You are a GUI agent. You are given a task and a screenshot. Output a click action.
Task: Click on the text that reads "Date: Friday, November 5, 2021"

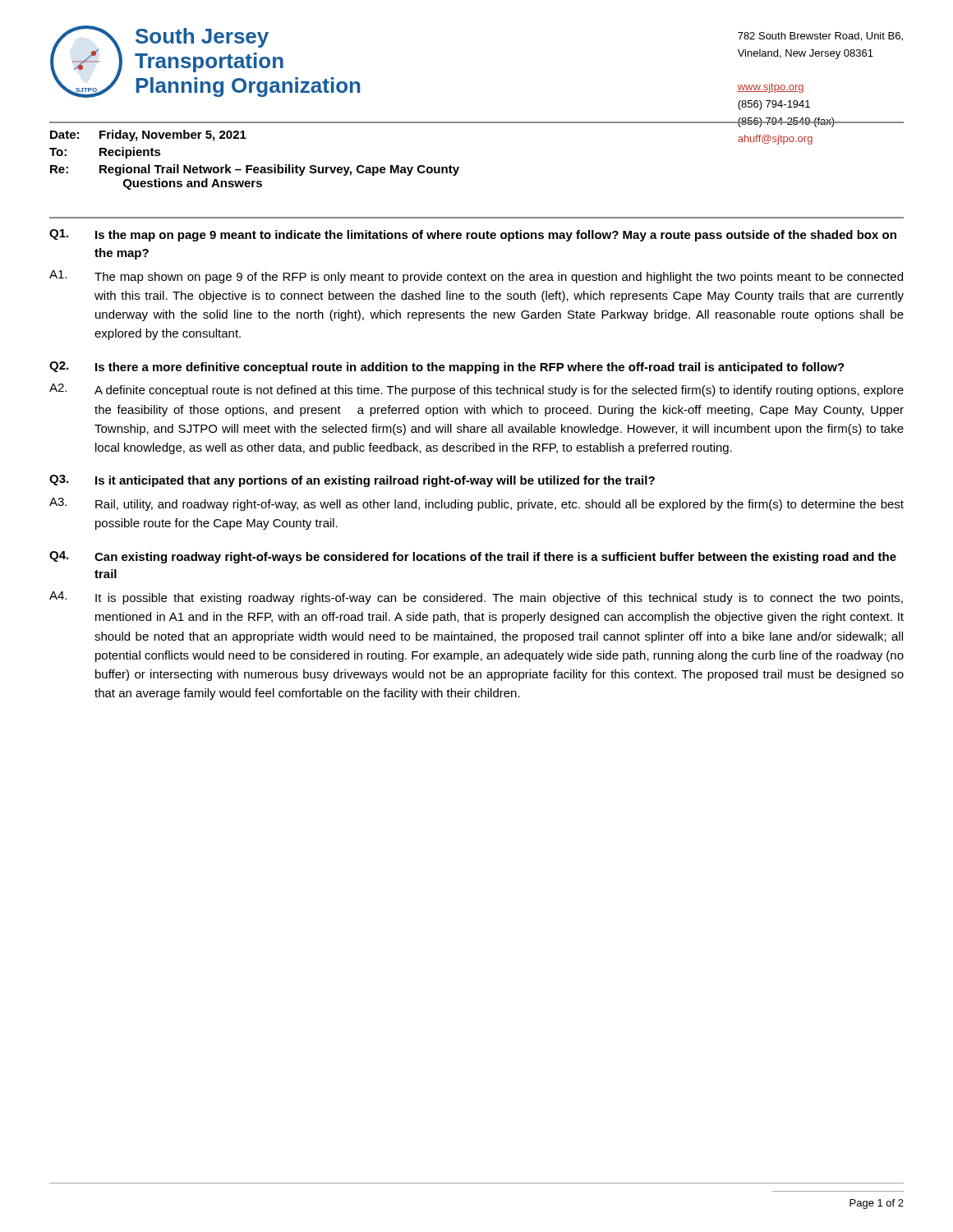(x=476, y=134)
